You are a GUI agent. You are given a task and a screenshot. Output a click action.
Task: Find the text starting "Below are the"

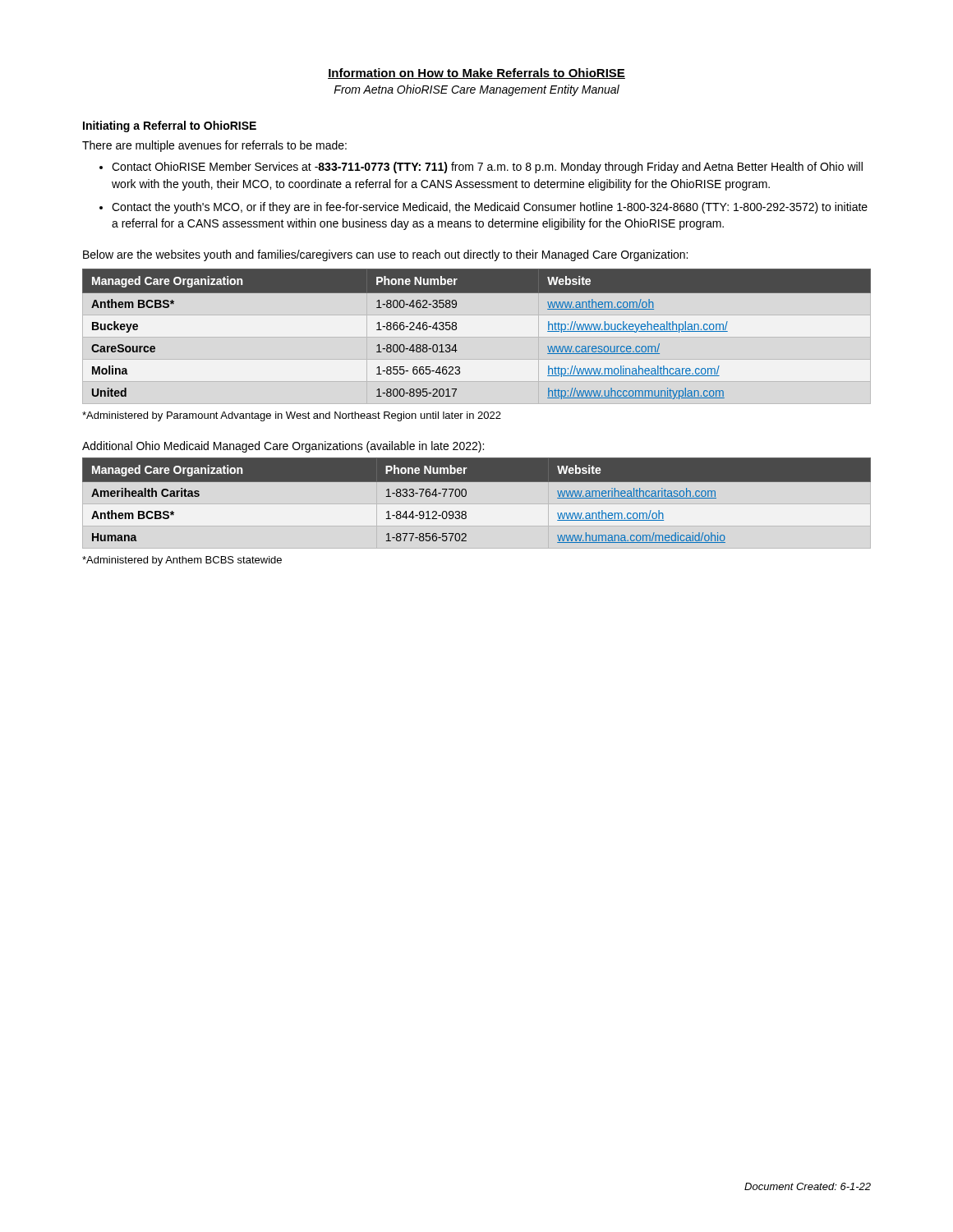(x=385, y=255)
